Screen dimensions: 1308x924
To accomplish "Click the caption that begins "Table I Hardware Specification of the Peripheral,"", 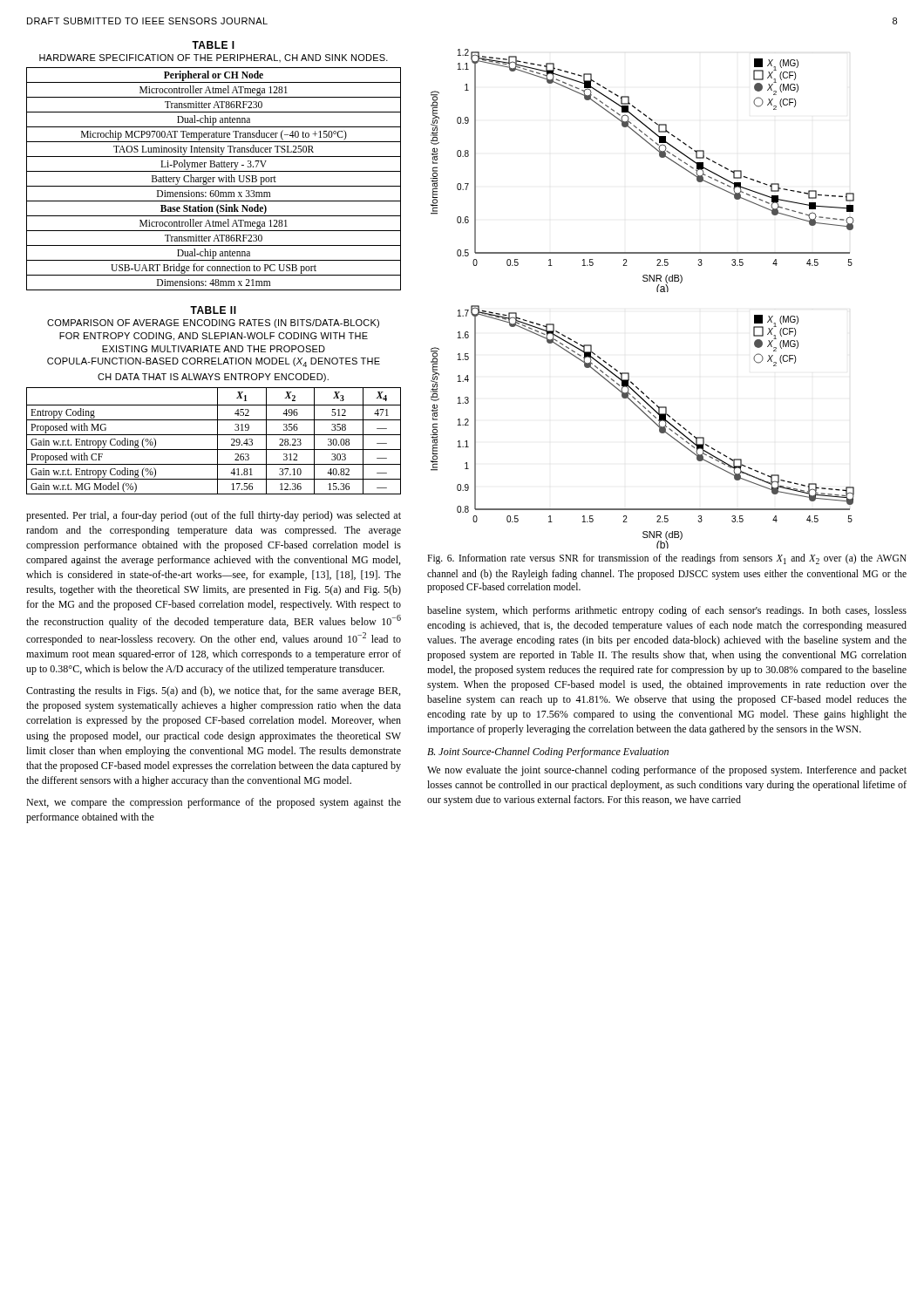I will pyautogui.click(x=214, y=52).
